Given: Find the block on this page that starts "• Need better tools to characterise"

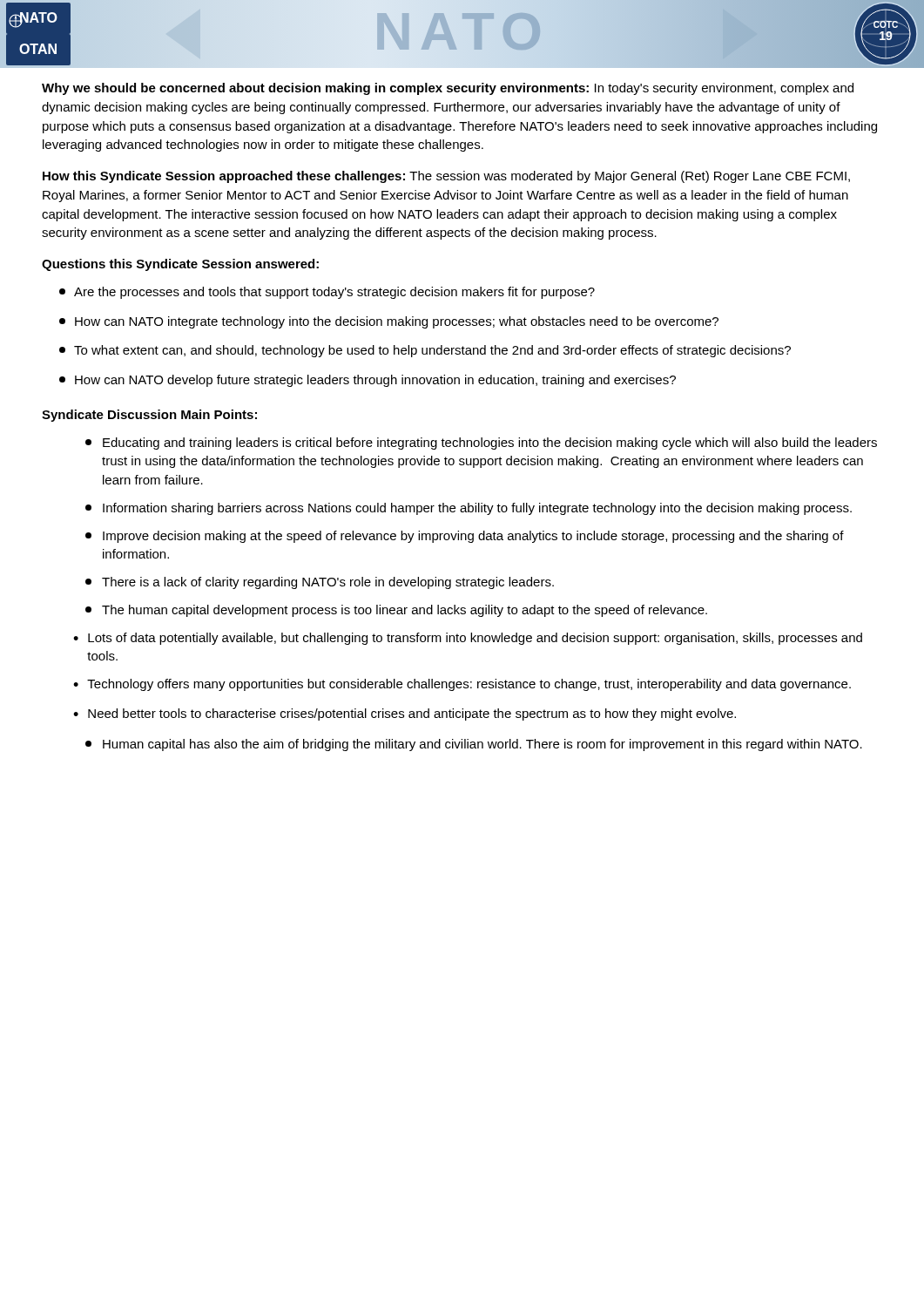Looking at the screenshot, I should click(x=478, y=715).
